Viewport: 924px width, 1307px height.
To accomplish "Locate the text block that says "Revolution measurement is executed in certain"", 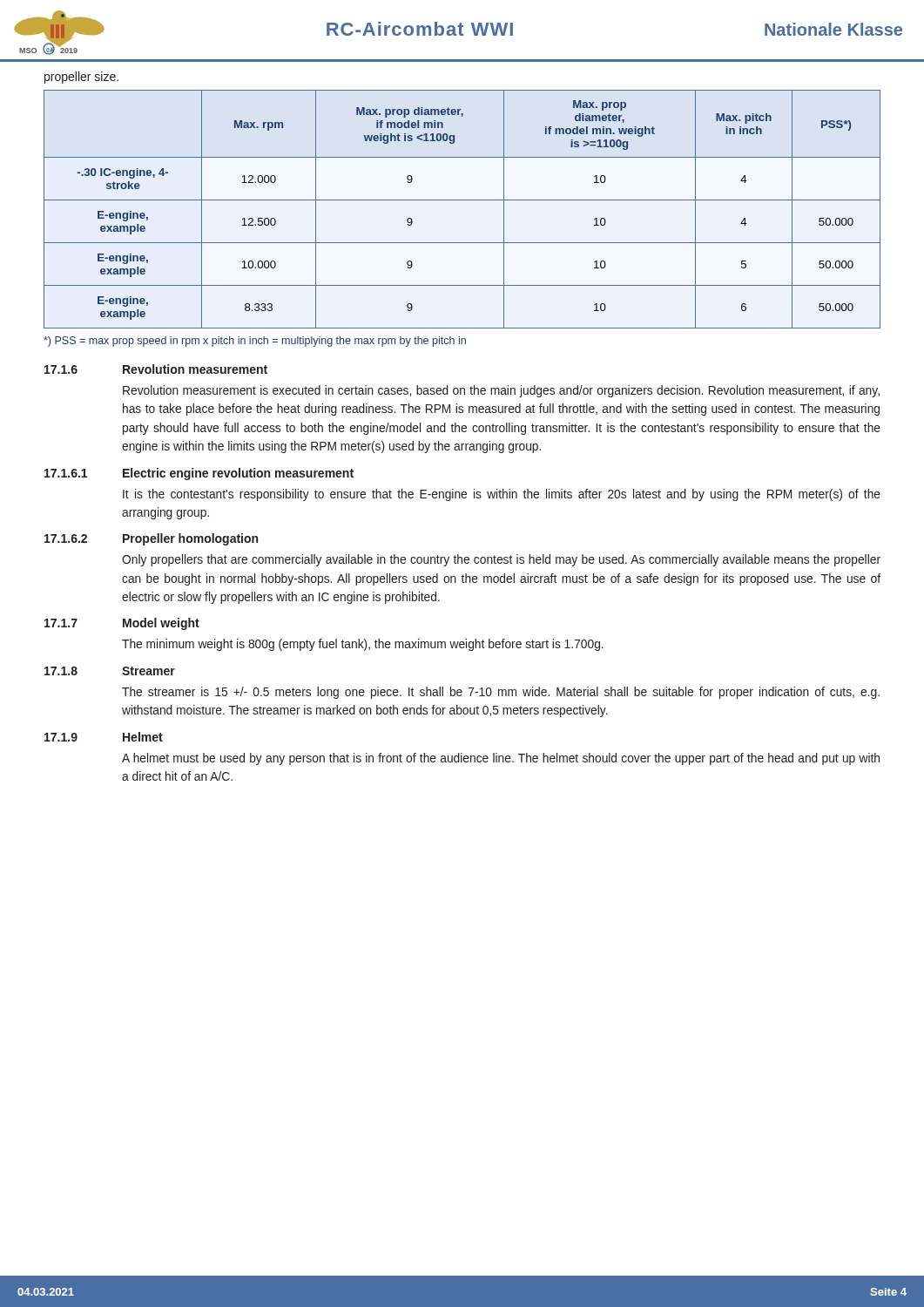I will pos(501,419).
